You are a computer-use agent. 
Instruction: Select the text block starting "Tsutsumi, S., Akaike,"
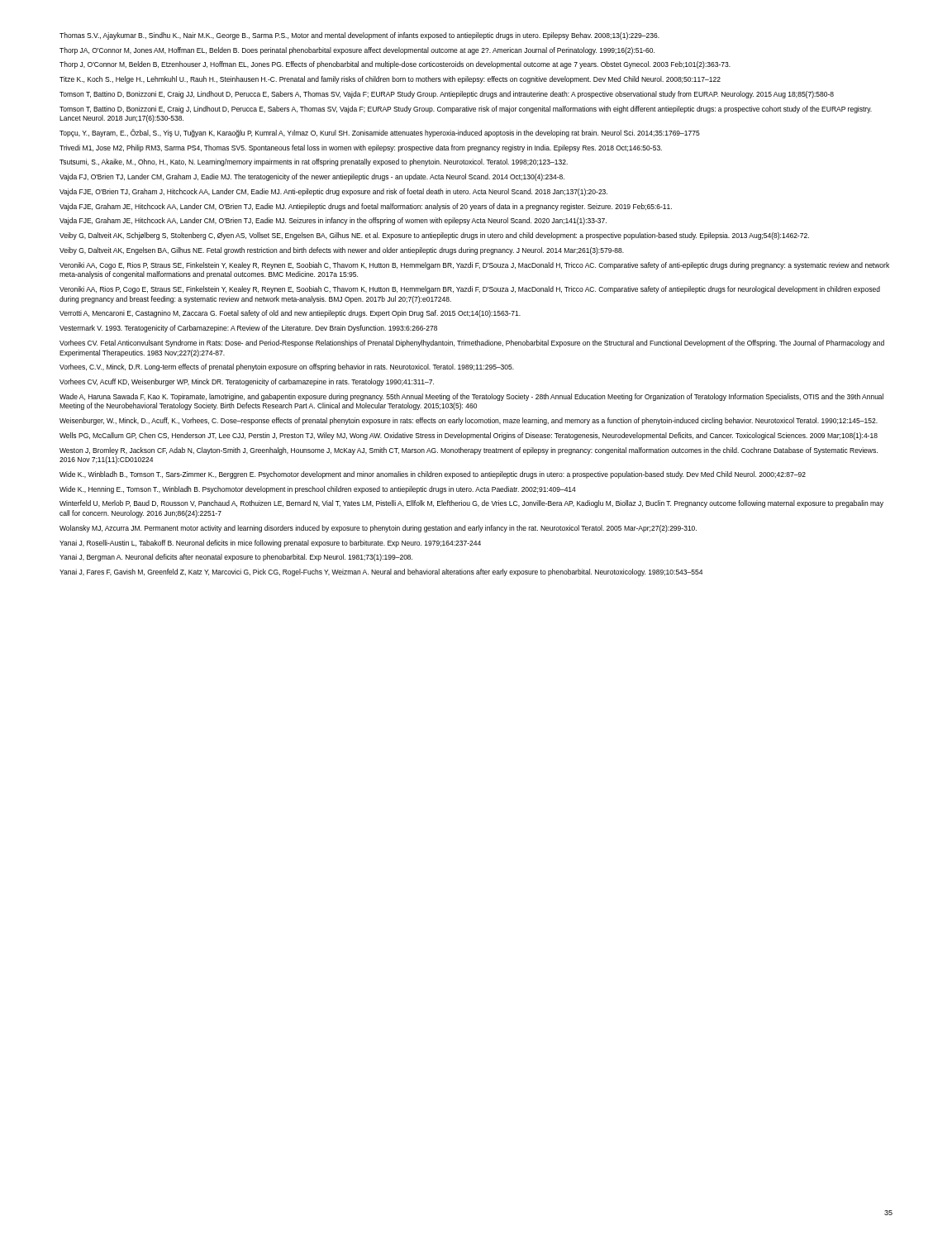314,162
